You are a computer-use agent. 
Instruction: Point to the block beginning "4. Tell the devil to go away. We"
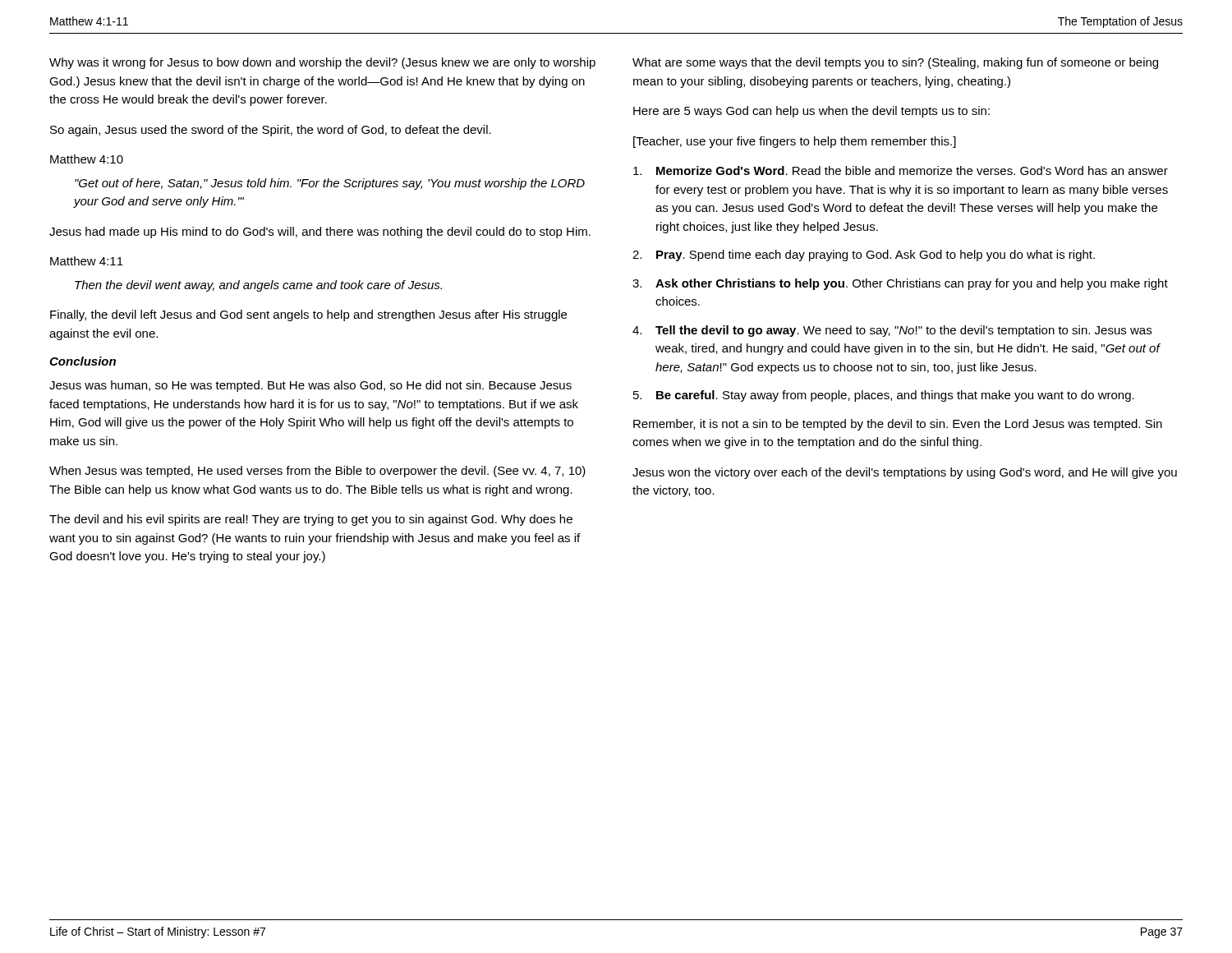pyautogui.click(x=908, y=349)
